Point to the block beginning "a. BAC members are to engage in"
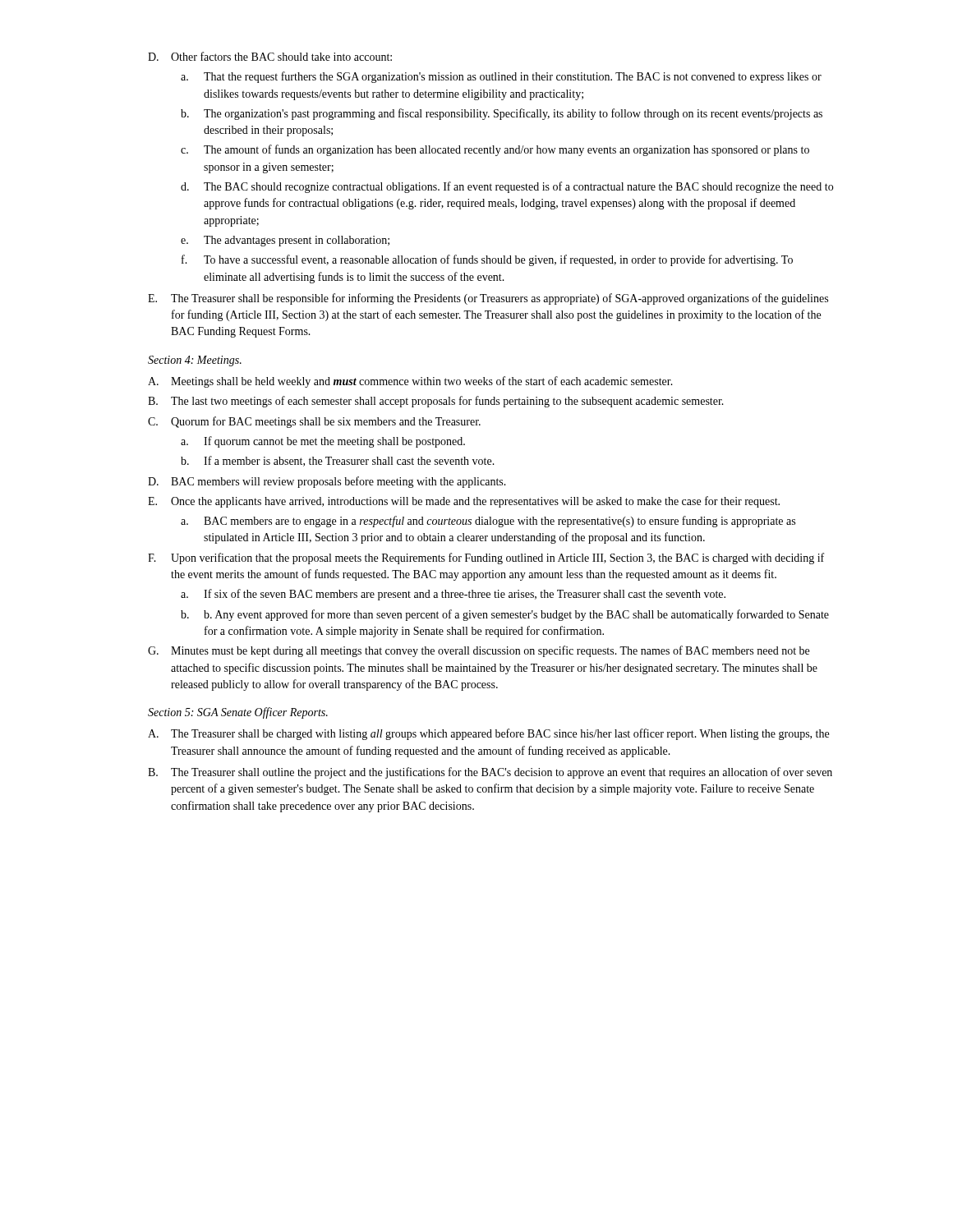The height and width of the screenshot is (1232, 953). tap(509, 530)
